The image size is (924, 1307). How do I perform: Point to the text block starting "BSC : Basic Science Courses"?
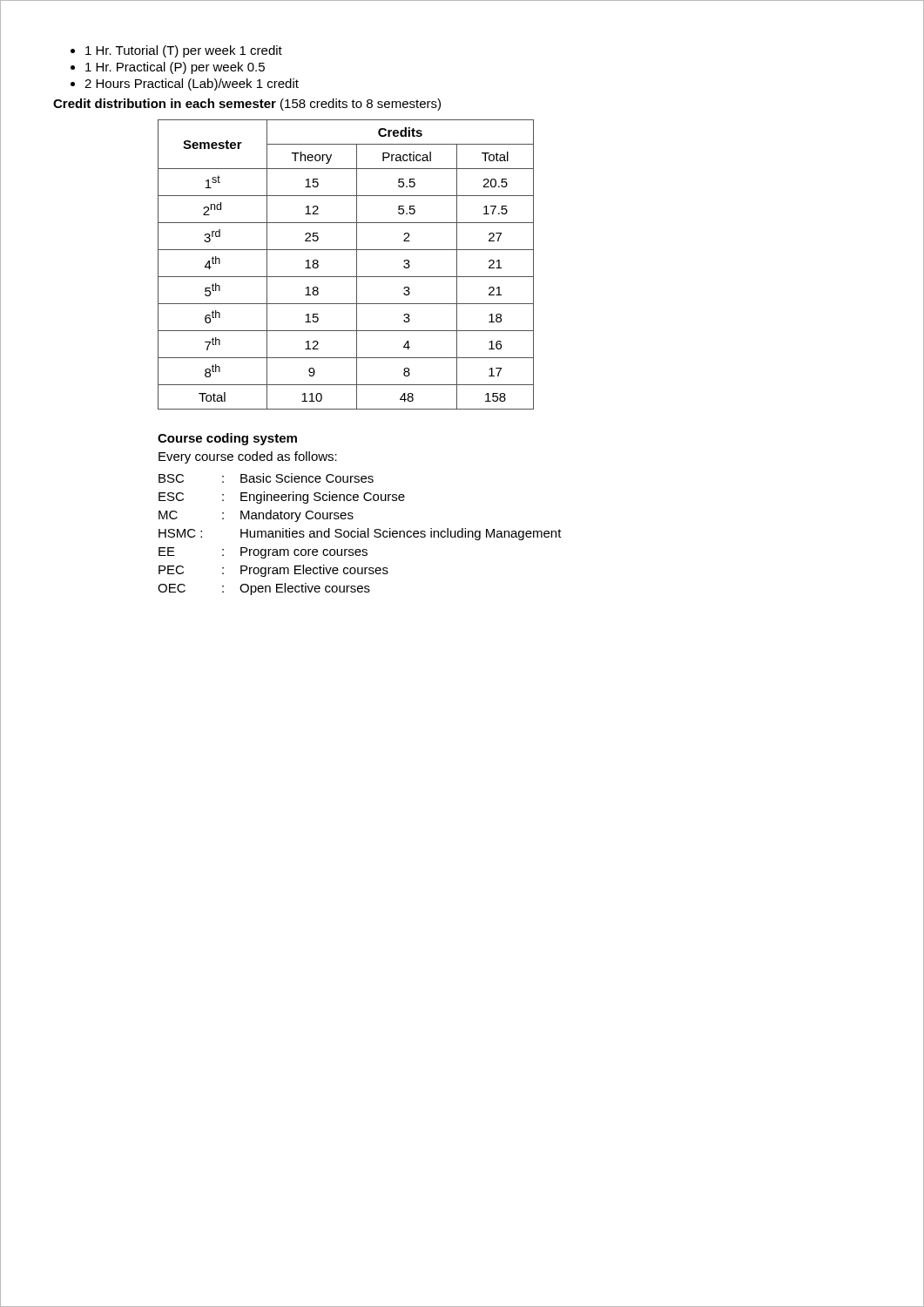coord(363,478)
